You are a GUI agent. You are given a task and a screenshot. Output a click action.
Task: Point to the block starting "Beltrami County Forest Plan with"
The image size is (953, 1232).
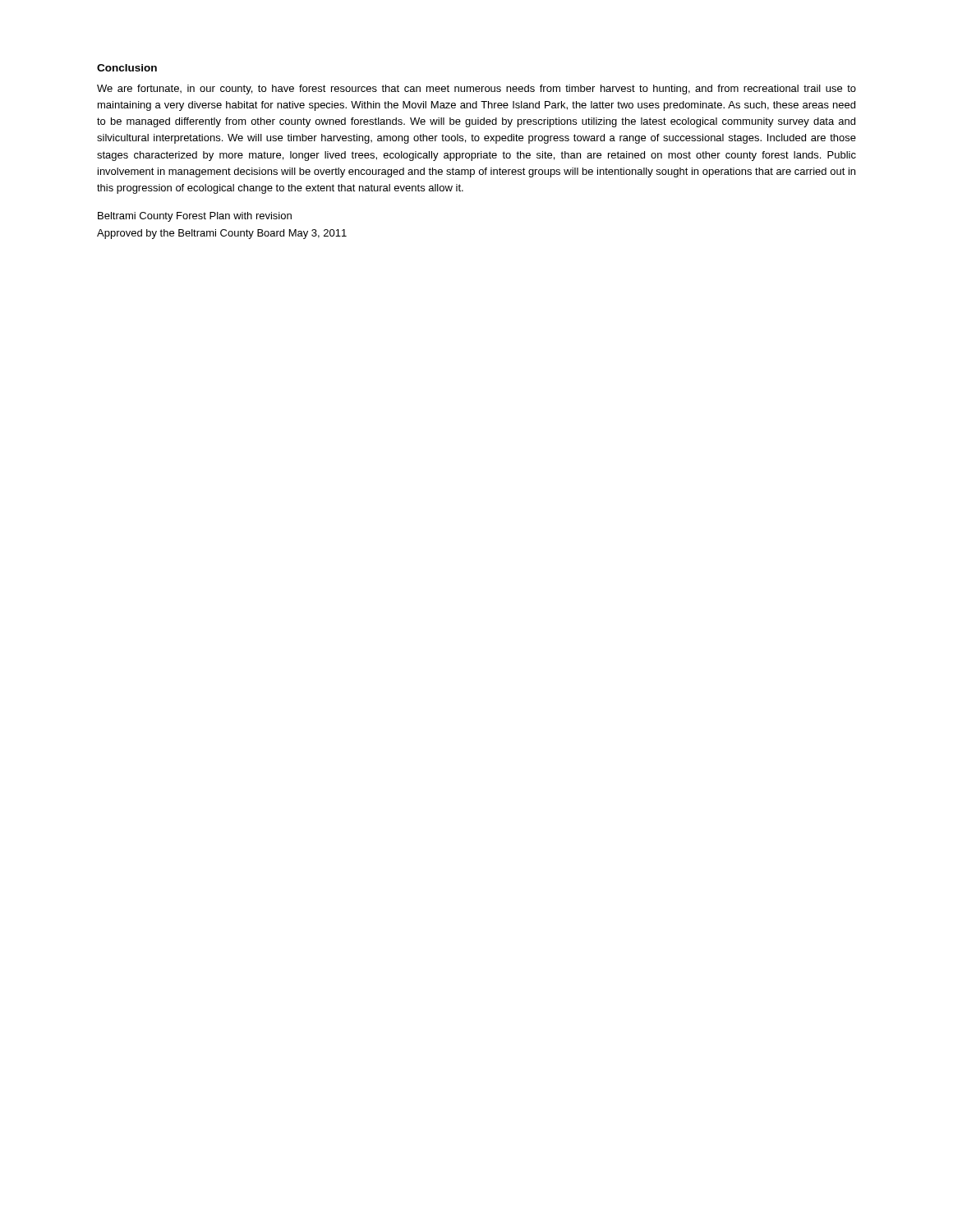coord(222,224)
